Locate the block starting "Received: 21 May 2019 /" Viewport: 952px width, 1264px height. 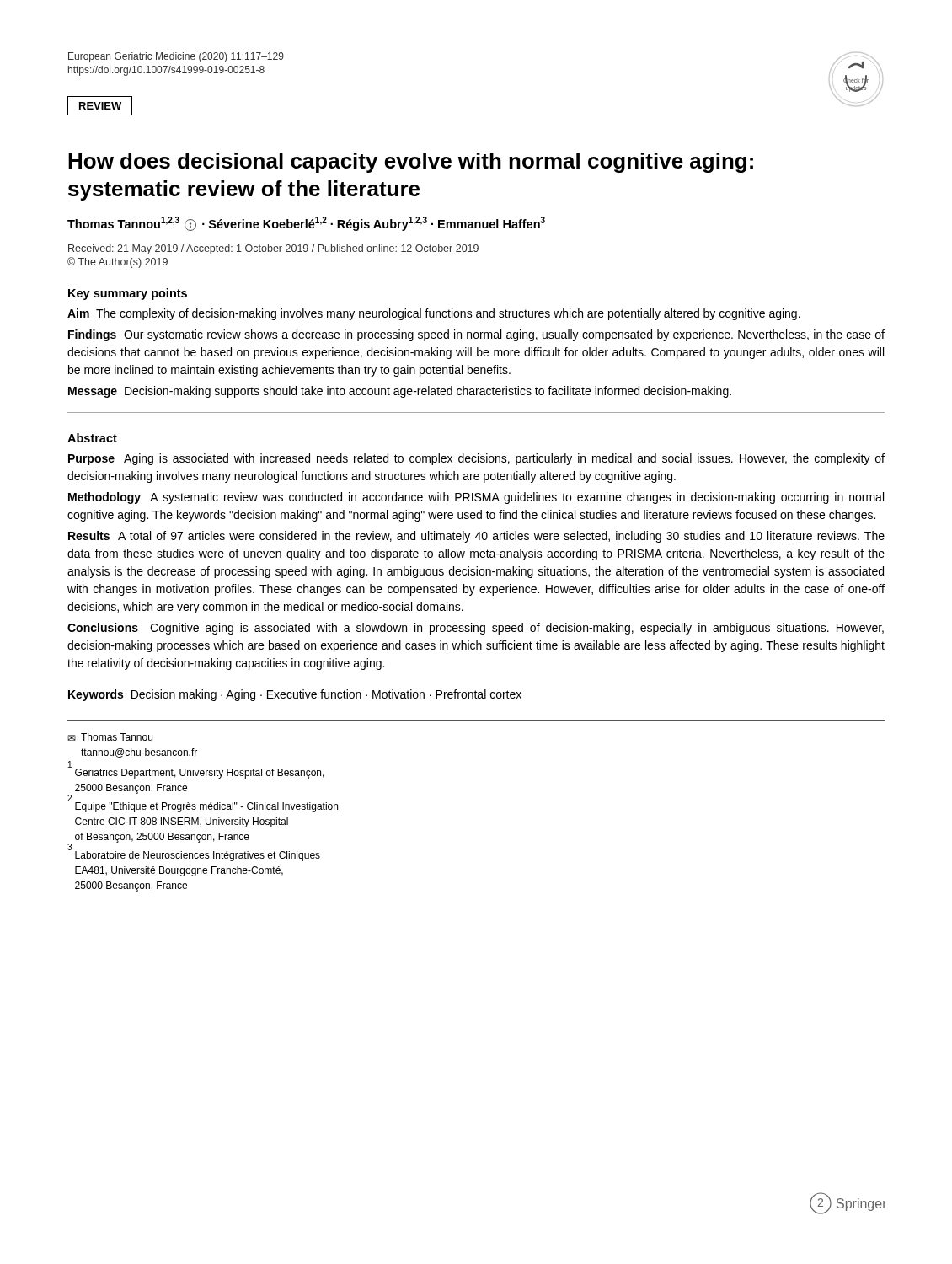point(476,255)
